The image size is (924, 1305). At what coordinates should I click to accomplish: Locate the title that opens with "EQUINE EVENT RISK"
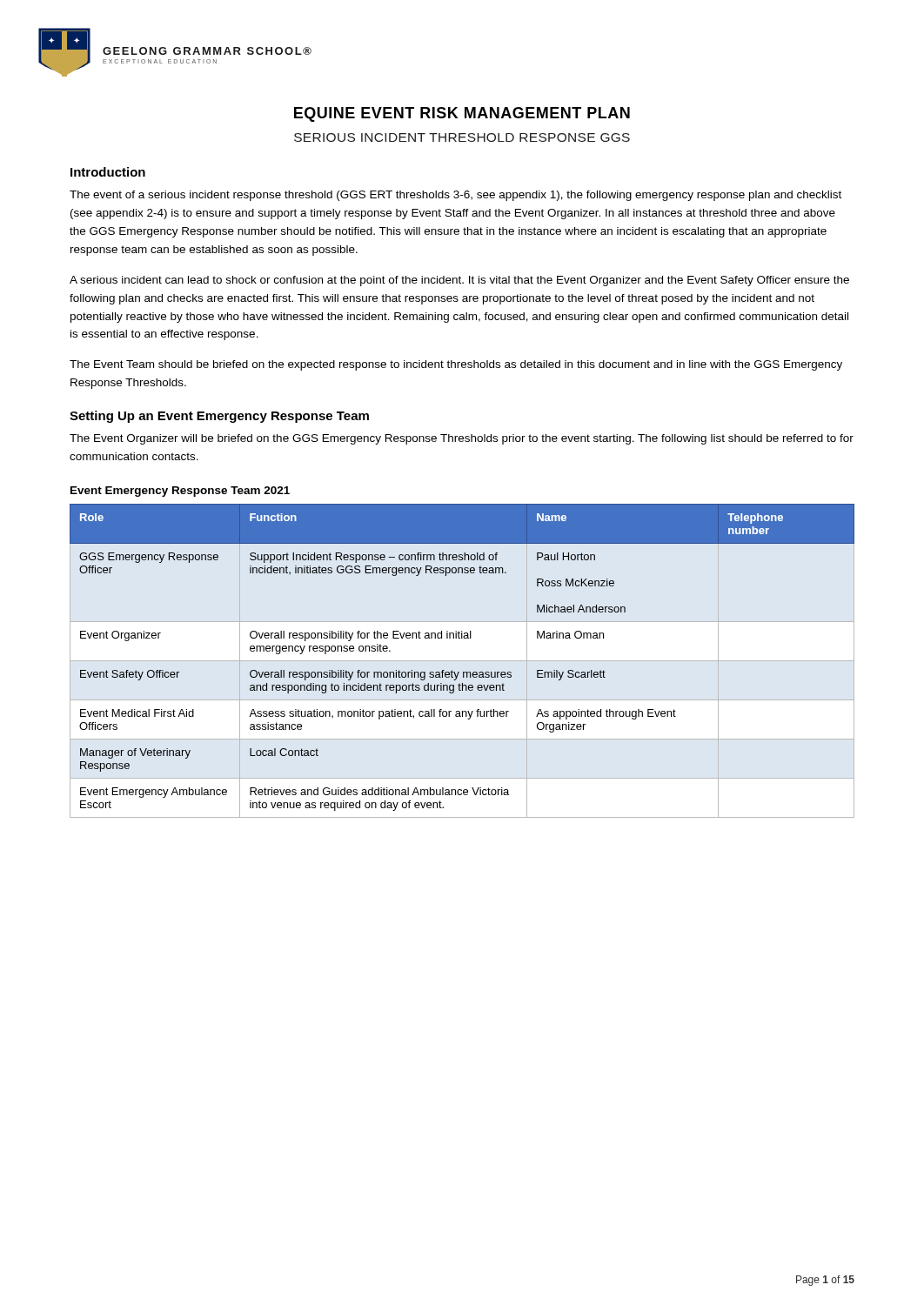462,113
